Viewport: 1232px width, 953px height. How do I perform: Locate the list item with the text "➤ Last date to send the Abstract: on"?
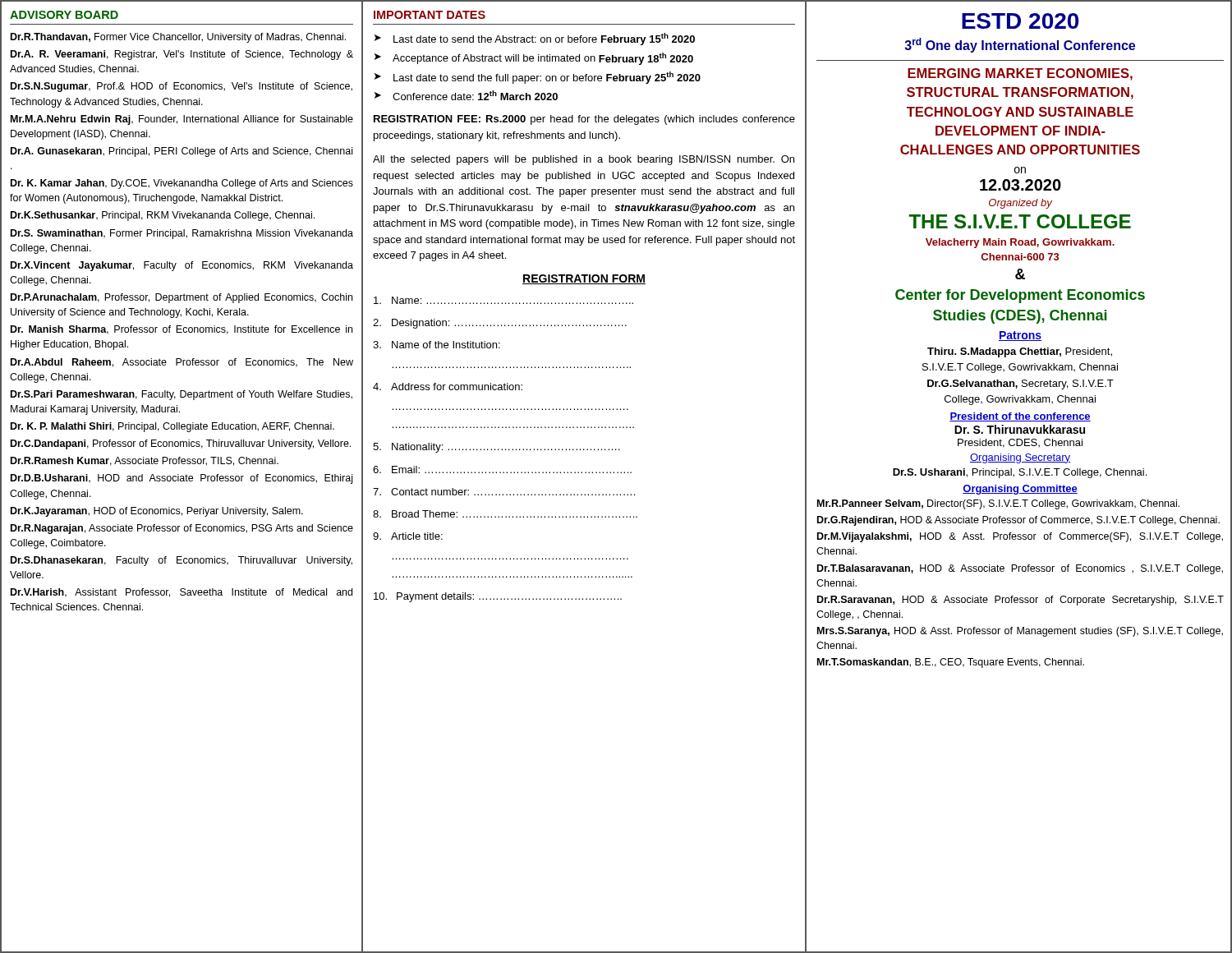[x=534, y=38]
